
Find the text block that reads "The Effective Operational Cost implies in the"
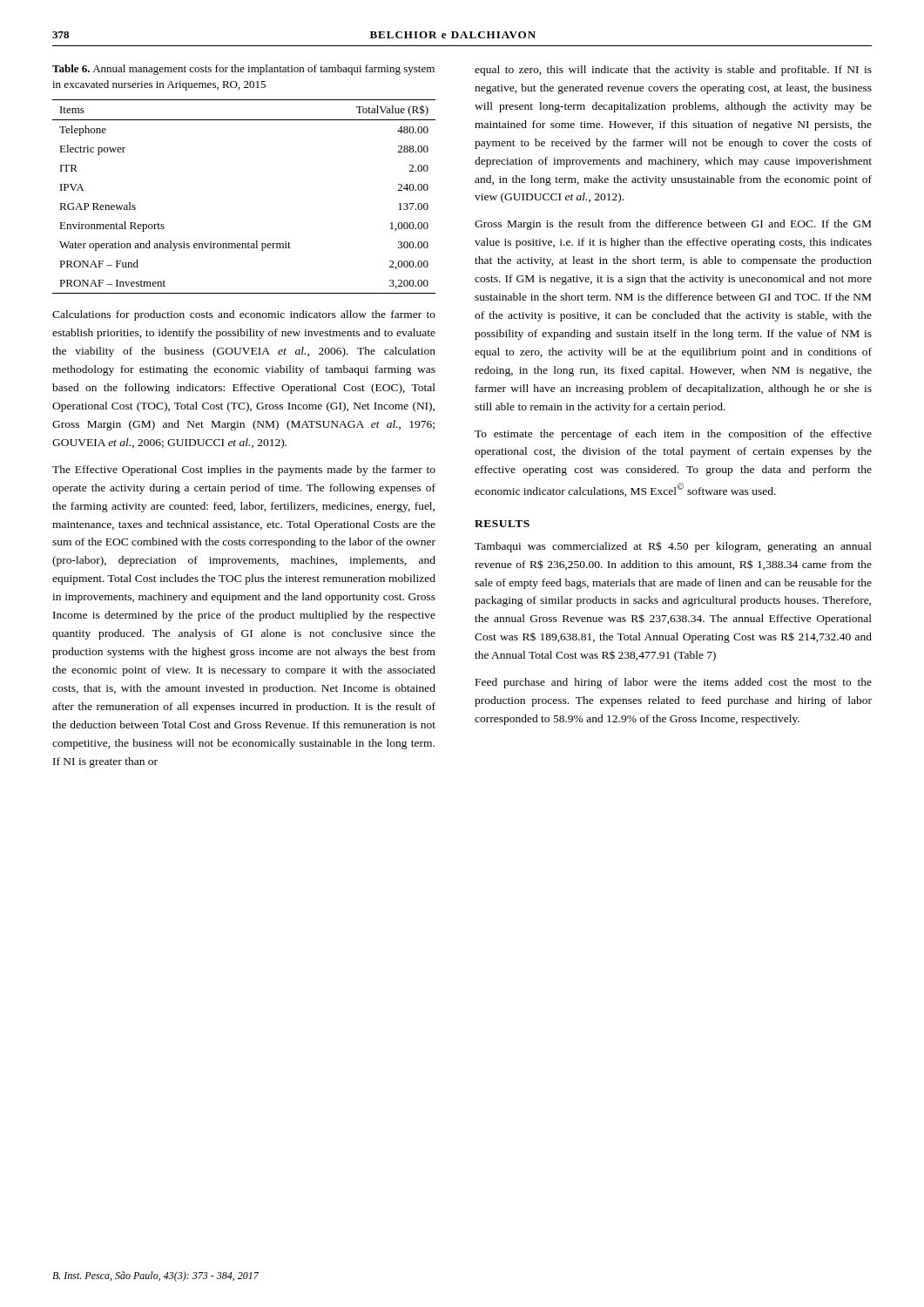pos(244,615)
